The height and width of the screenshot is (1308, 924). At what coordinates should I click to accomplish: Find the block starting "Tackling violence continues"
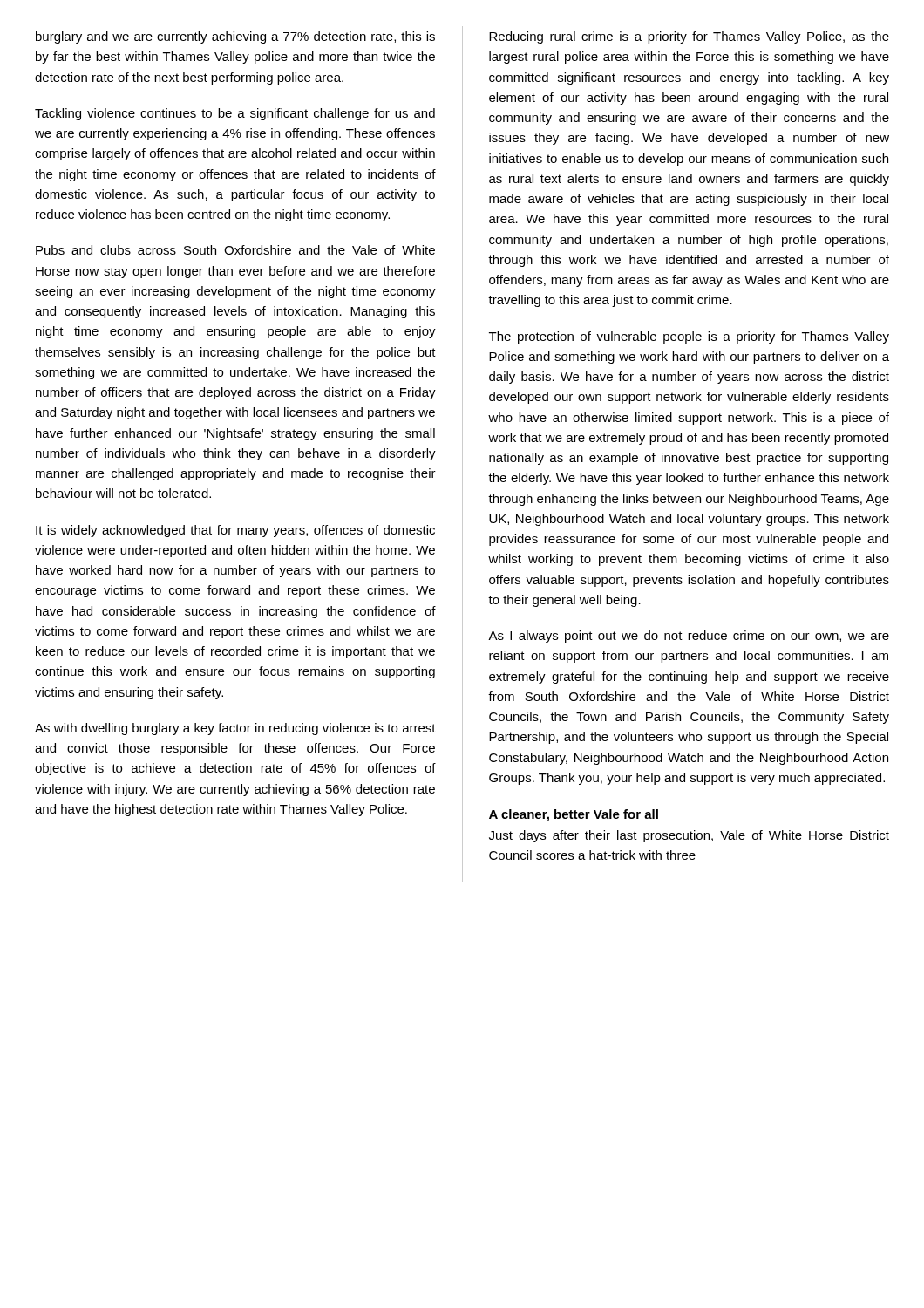pos(235,163)
